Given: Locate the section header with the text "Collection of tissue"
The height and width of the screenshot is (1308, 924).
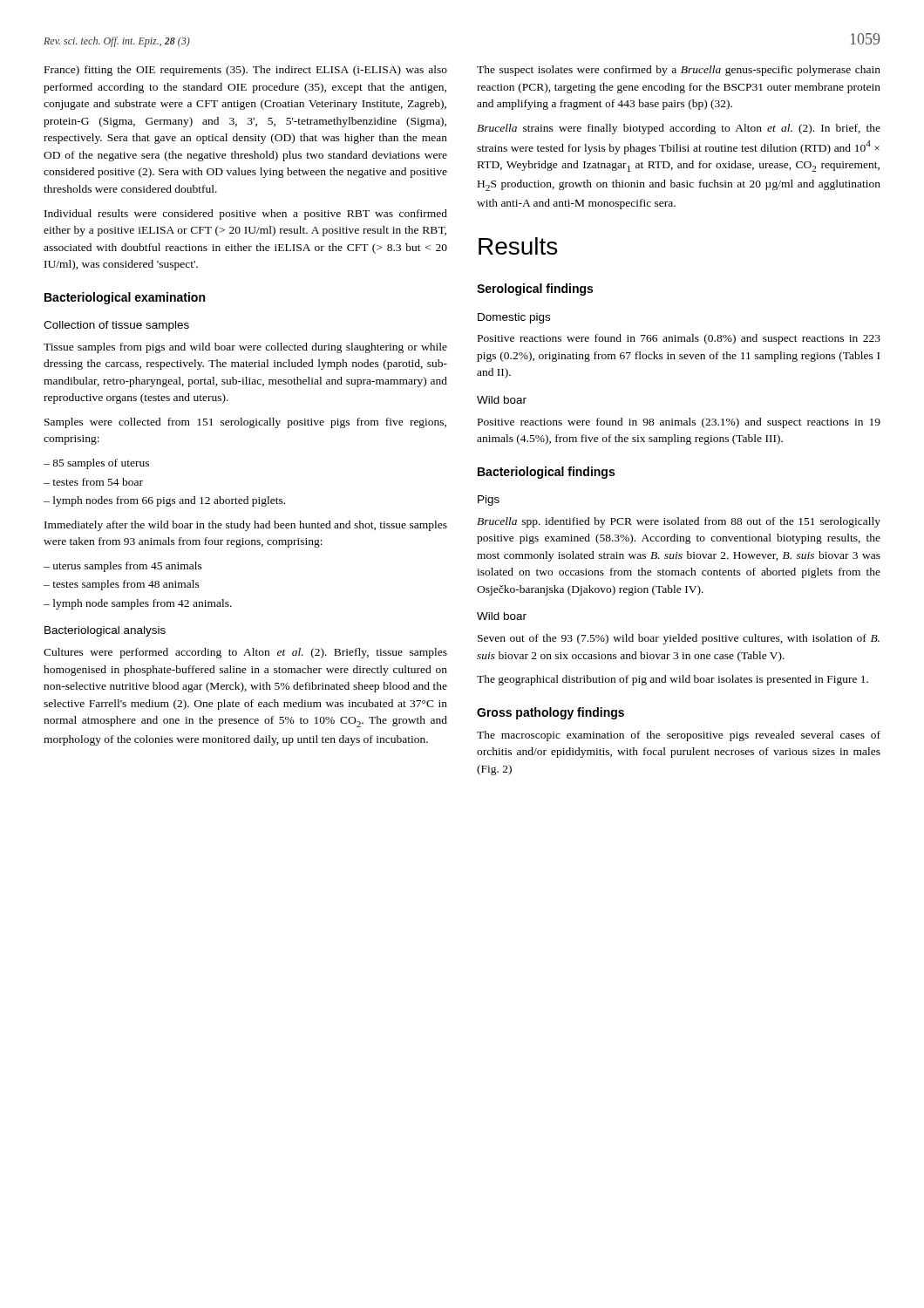Looking at the screenshot, I should click(116, 326).
